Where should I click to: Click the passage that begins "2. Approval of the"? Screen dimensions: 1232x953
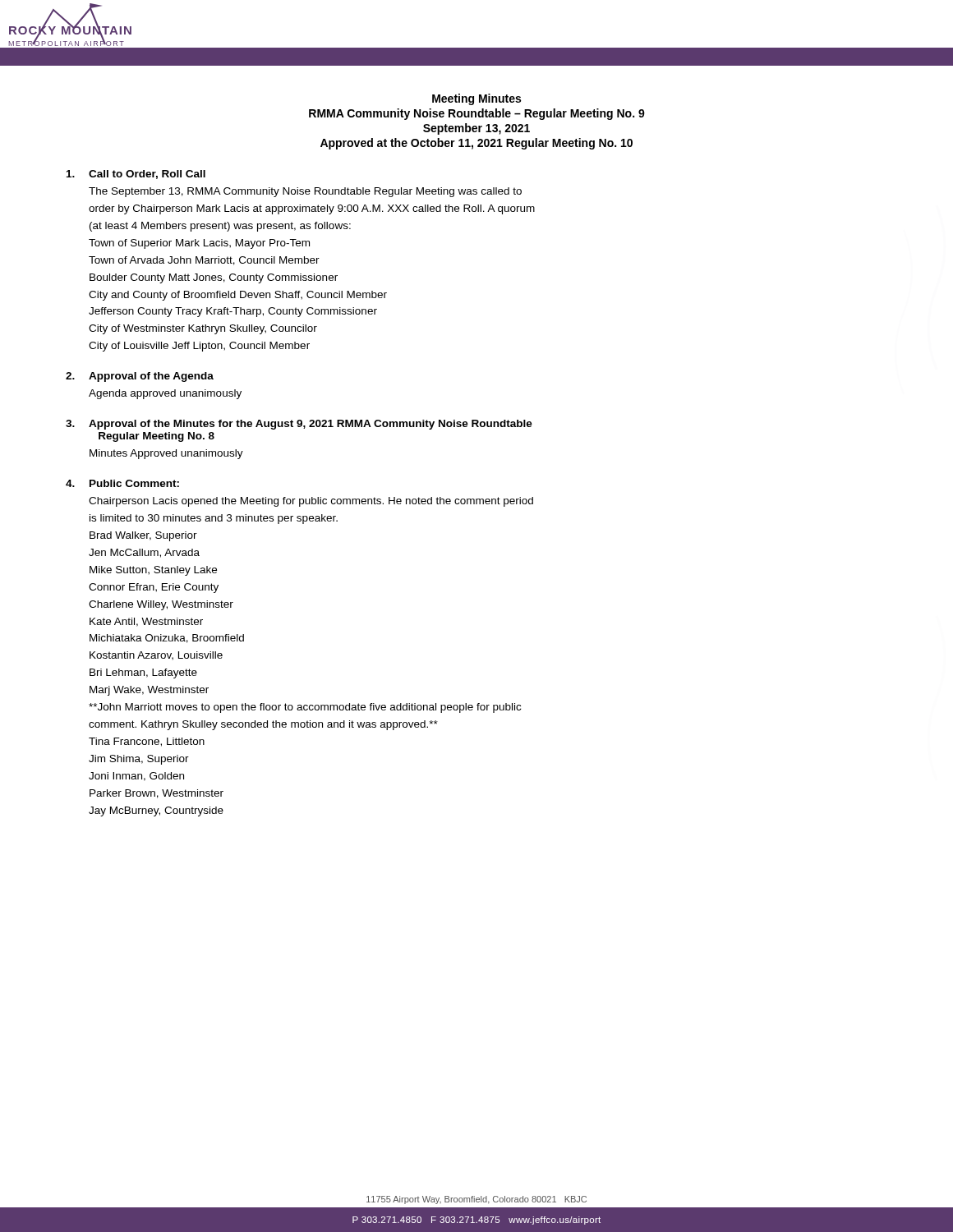point(140,377)
